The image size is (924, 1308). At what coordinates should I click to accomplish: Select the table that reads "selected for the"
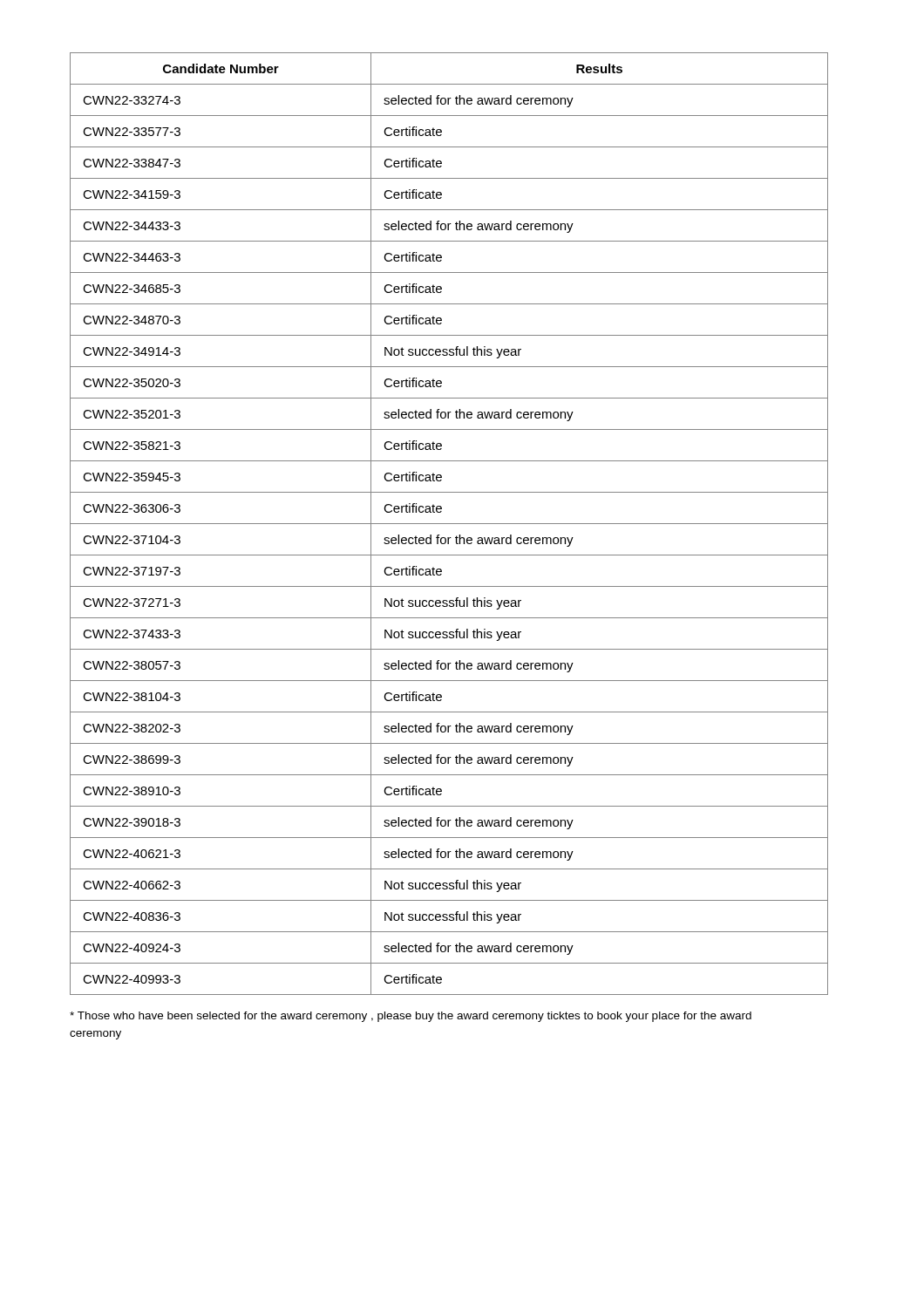pyautogui.click(x=449, y=524)
